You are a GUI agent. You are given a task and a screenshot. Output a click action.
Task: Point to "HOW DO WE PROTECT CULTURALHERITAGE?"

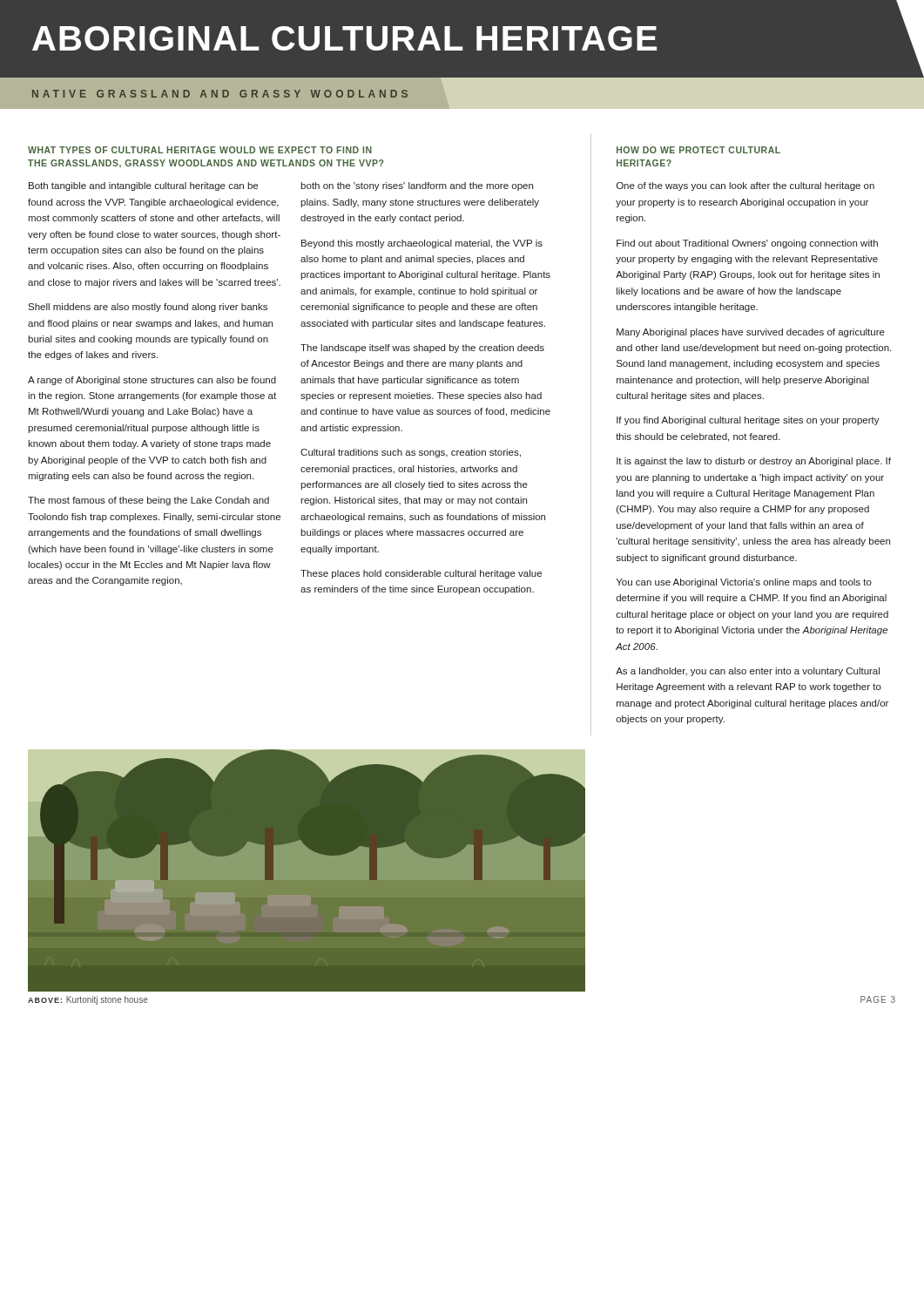pos(698,156)
